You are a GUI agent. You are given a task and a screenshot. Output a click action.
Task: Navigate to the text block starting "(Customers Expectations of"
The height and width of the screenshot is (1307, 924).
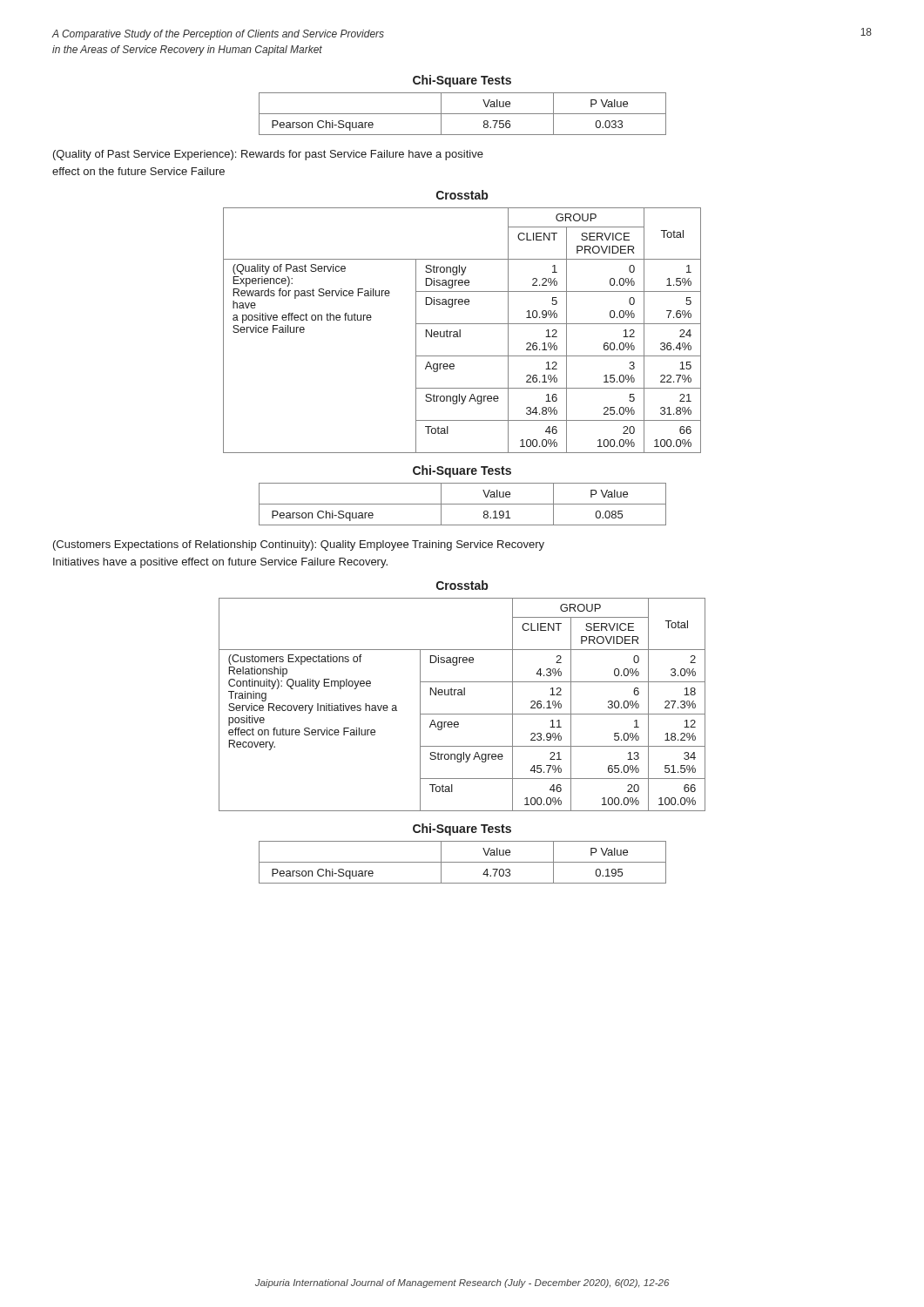[298, 553]
